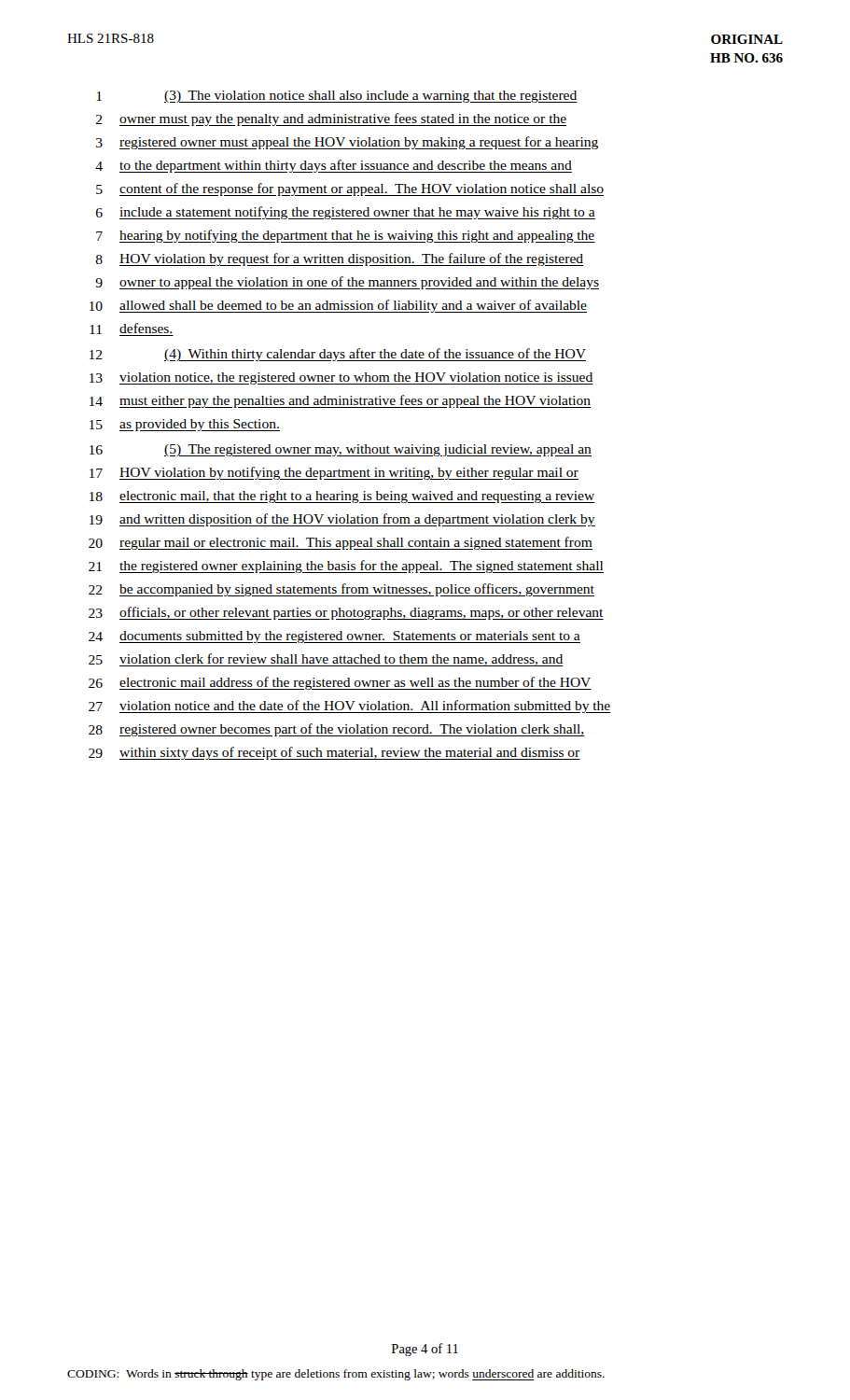Point to the block beginning "29 within sixty days of receipt of such"
The height and width of the screenshot is (1400, 850).
425,753
